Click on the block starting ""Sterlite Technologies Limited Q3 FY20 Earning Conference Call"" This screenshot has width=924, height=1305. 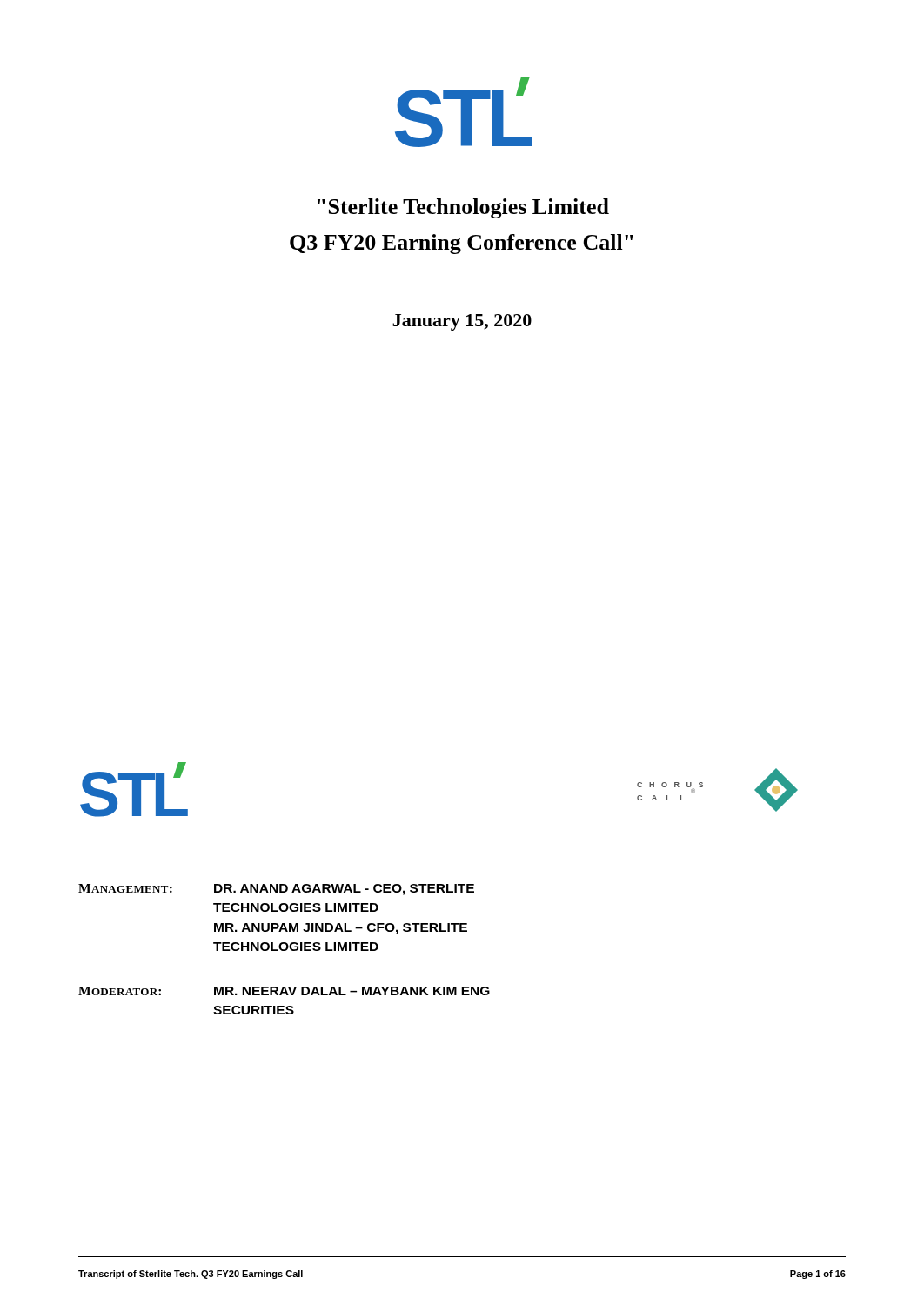462,225
